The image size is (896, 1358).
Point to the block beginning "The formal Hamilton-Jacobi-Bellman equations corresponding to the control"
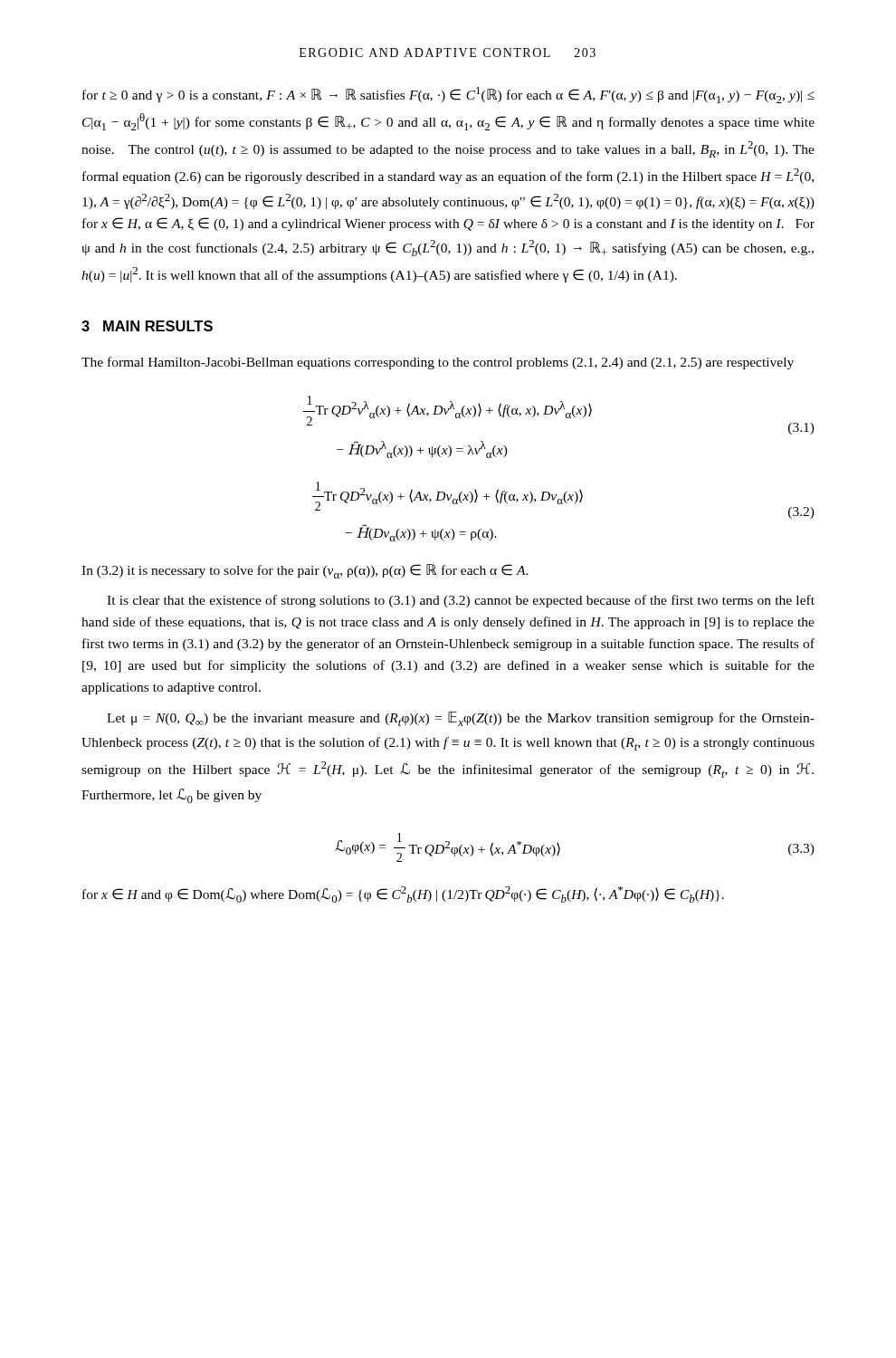coord(438,362)
